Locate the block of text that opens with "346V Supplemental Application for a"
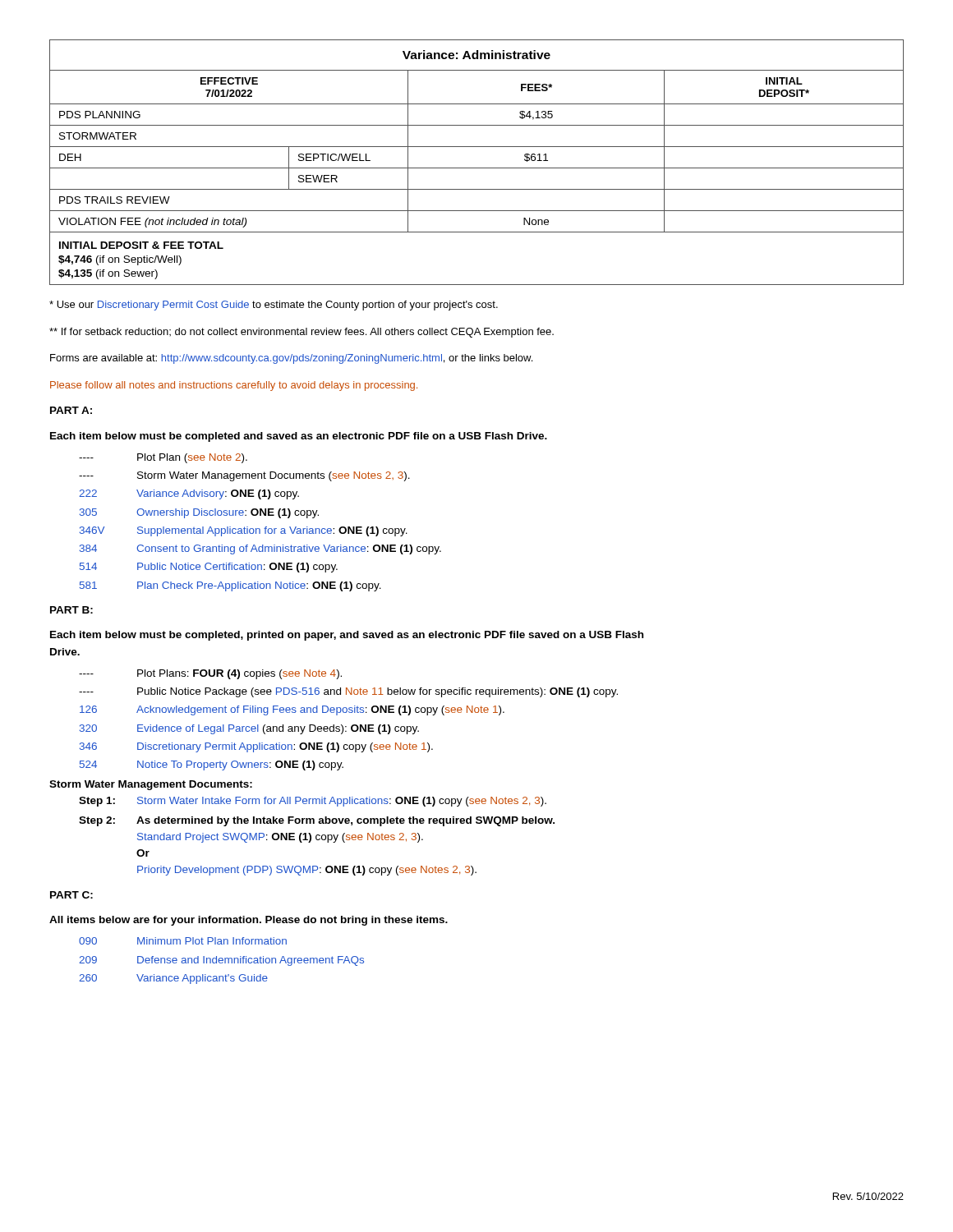 244,531
